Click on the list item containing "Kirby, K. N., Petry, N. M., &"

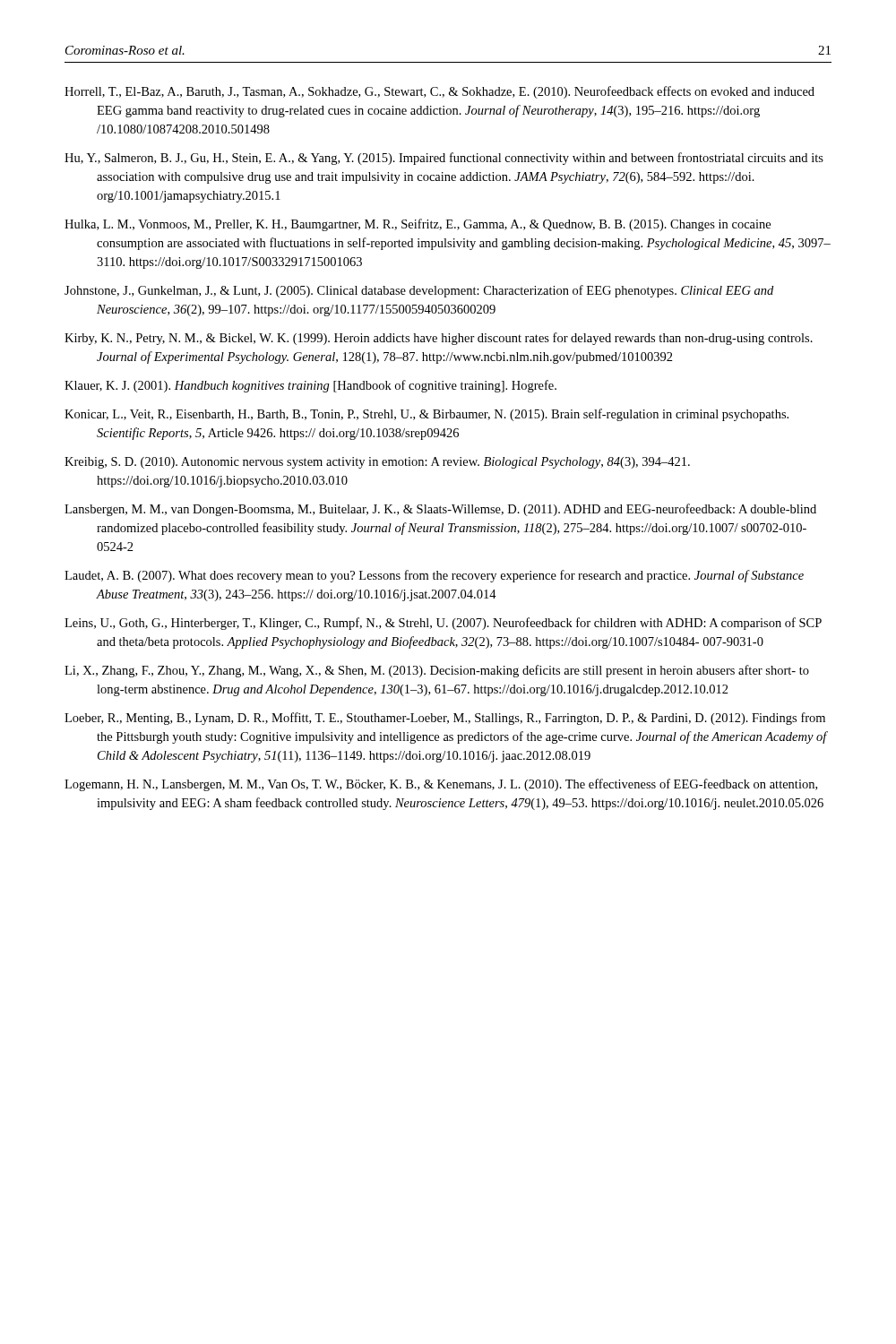(x=439, y=347)
